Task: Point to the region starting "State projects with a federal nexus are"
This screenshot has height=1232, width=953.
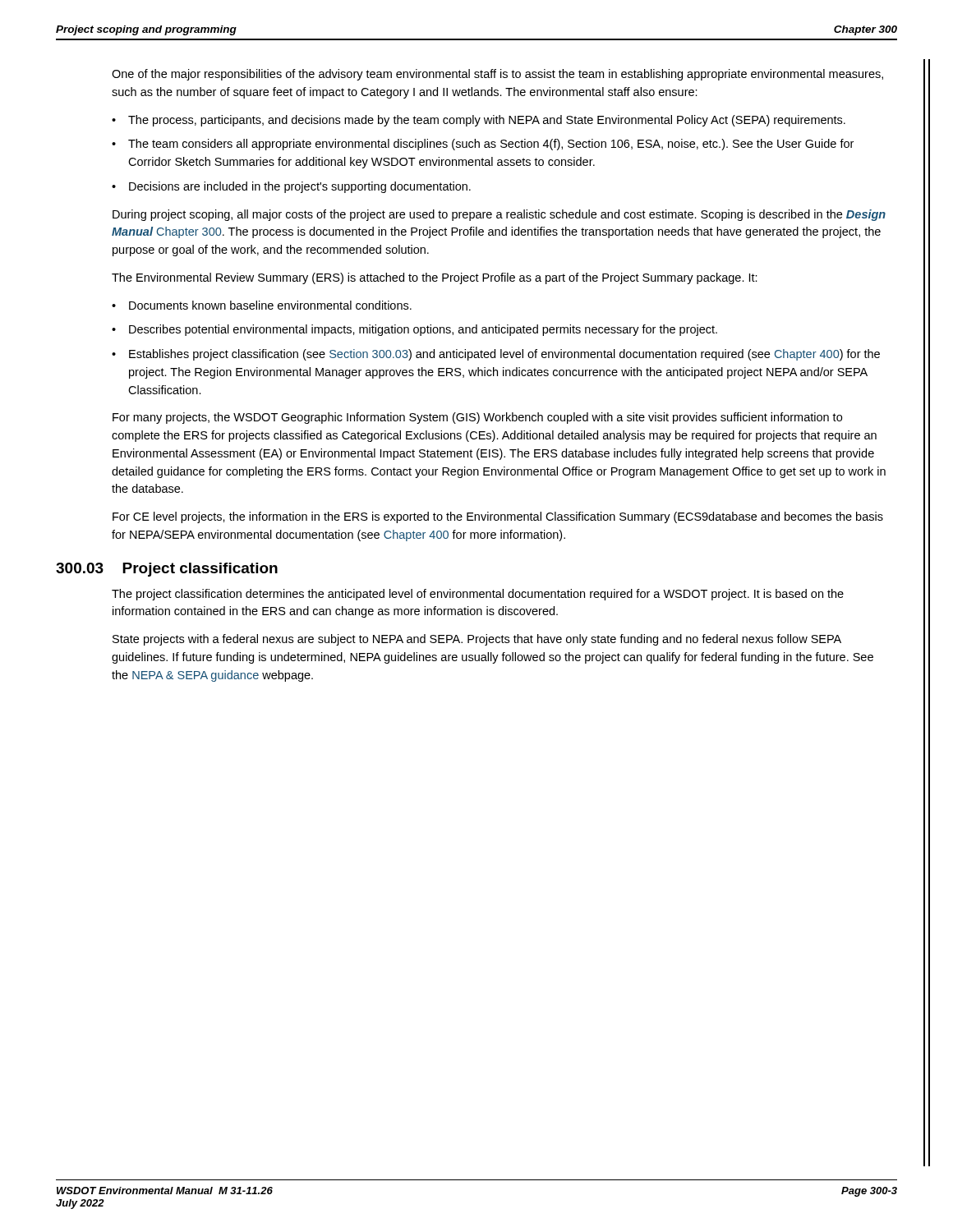Action: (493, 657)
